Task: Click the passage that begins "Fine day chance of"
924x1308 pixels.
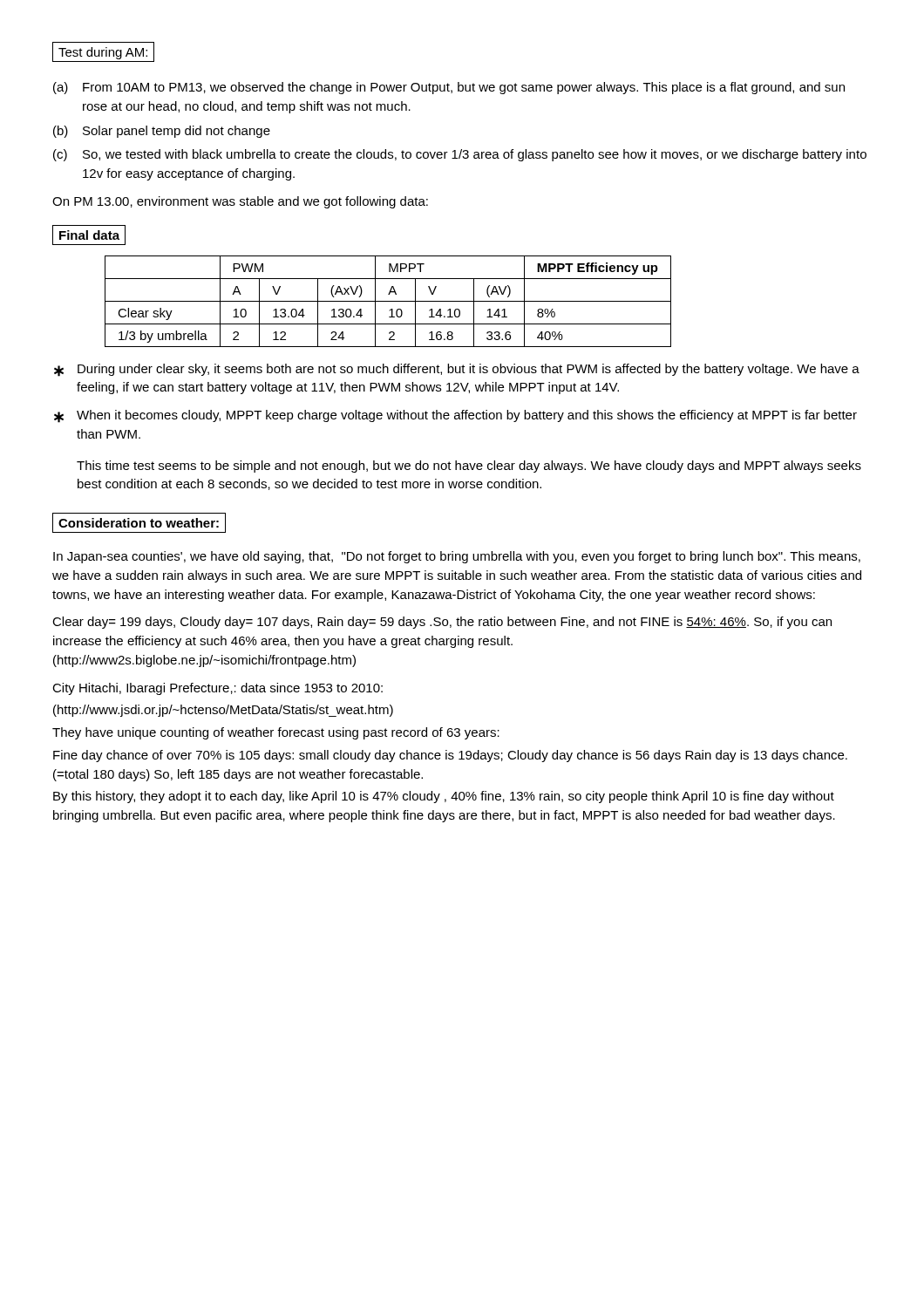Action: 450,764
